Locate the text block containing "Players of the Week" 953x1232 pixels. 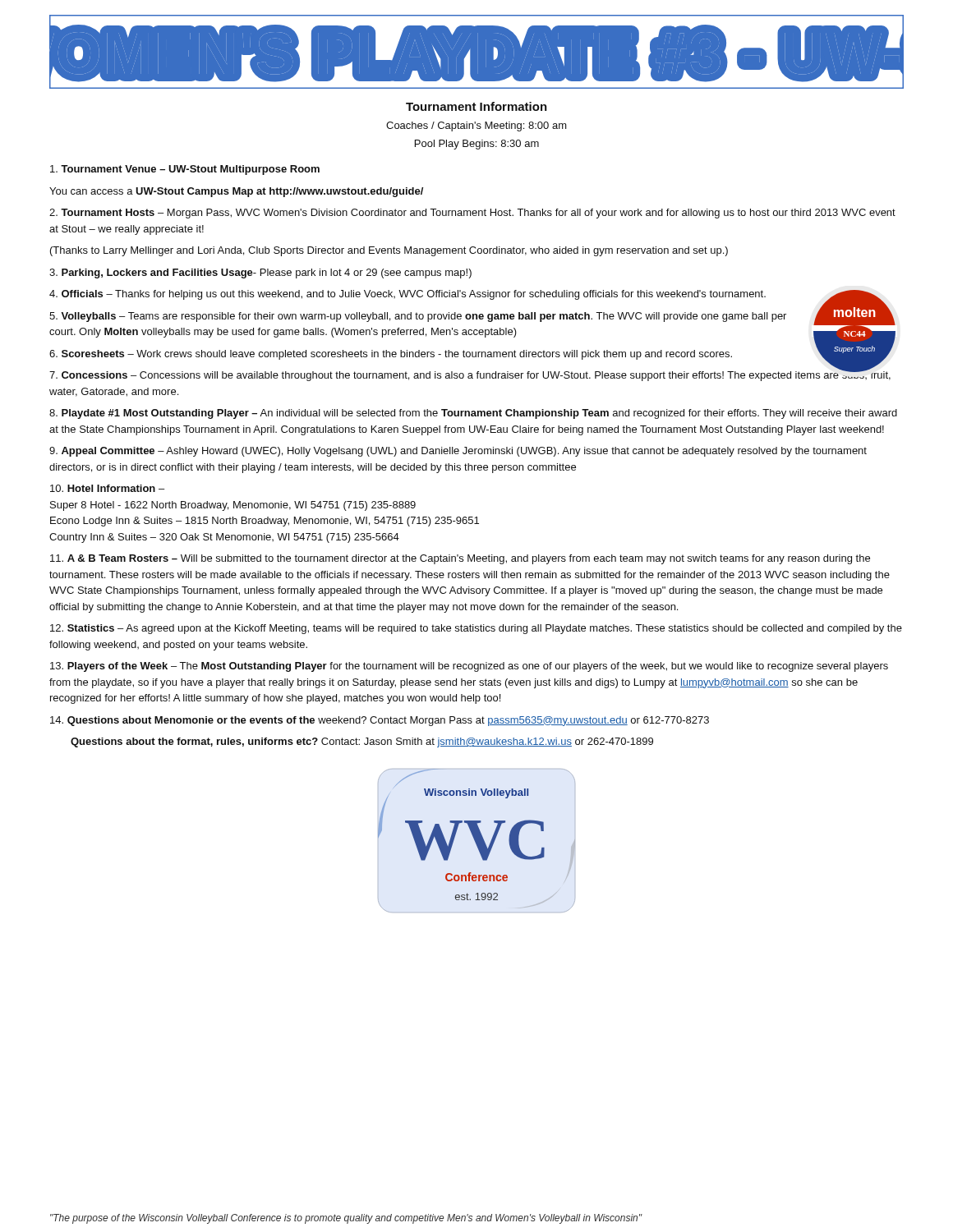click(x=469, y=682)
